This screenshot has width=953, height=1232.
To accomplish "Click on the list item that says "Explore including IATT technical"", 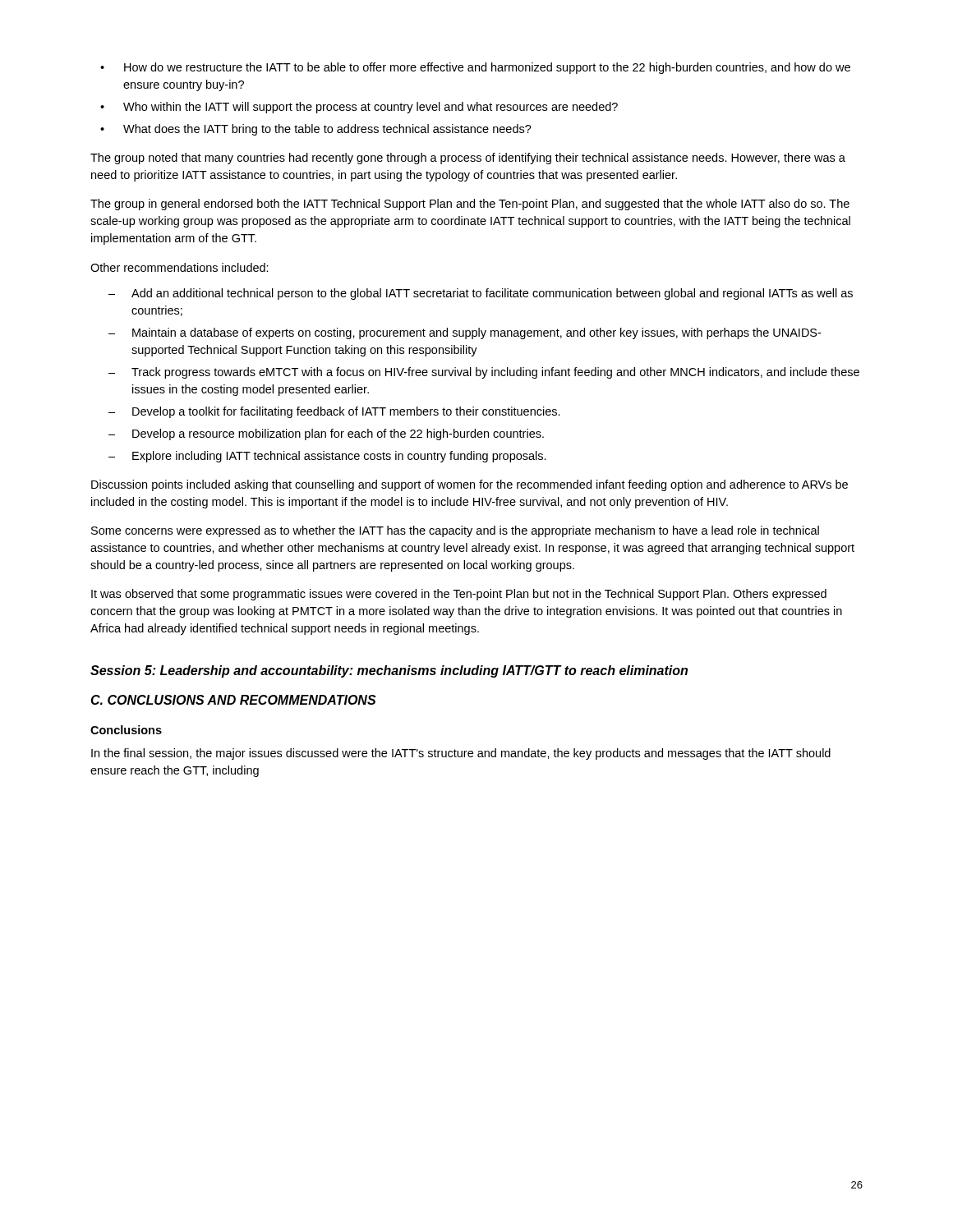I will tap(339, 456).
